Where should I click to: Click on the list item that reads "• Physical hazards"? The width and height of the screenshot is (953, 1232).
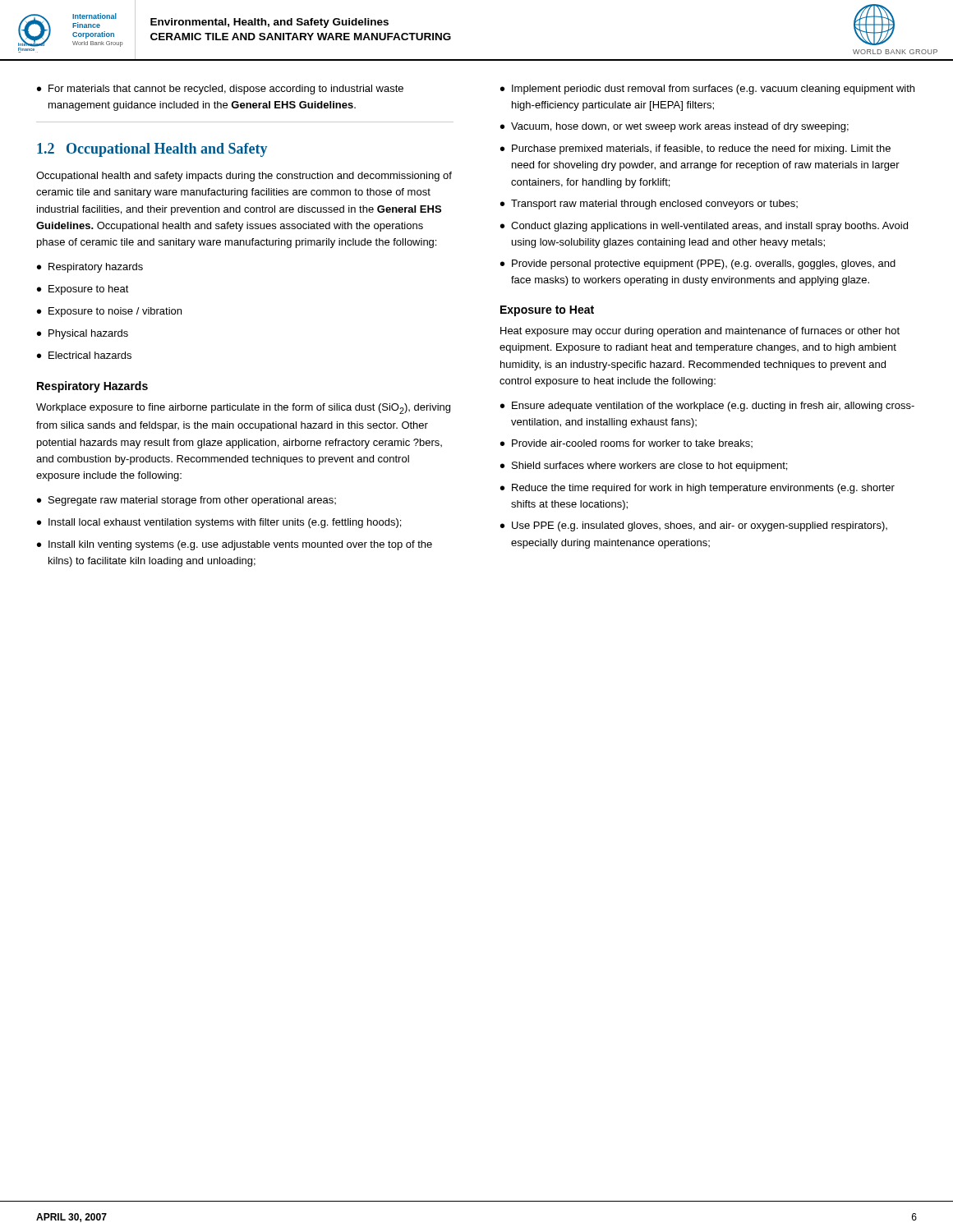coord(83,334)
